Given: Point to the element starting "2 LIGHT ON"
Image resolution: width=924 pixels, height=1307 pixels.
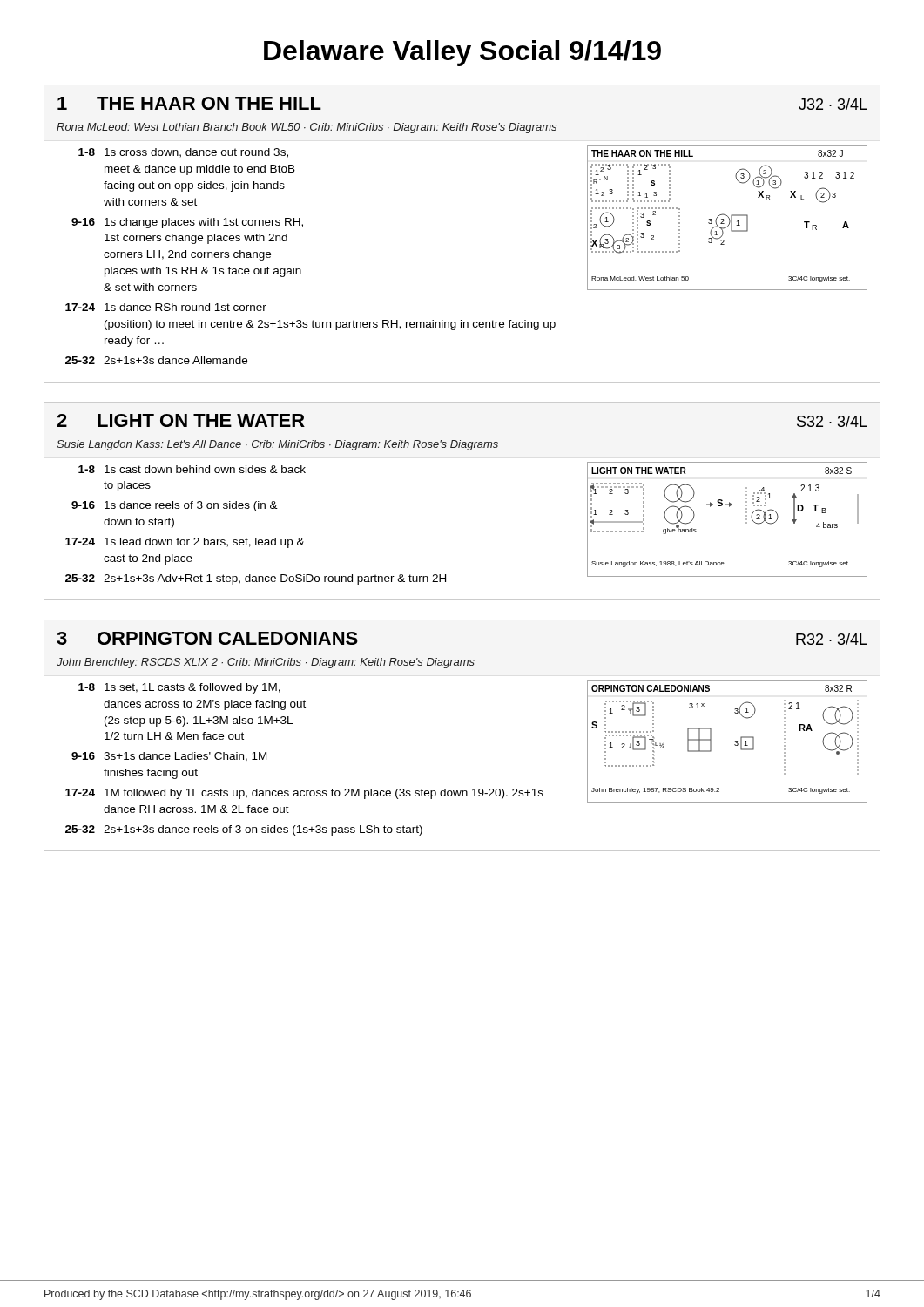Looking at the screenshot, I should tap(199, 420).
